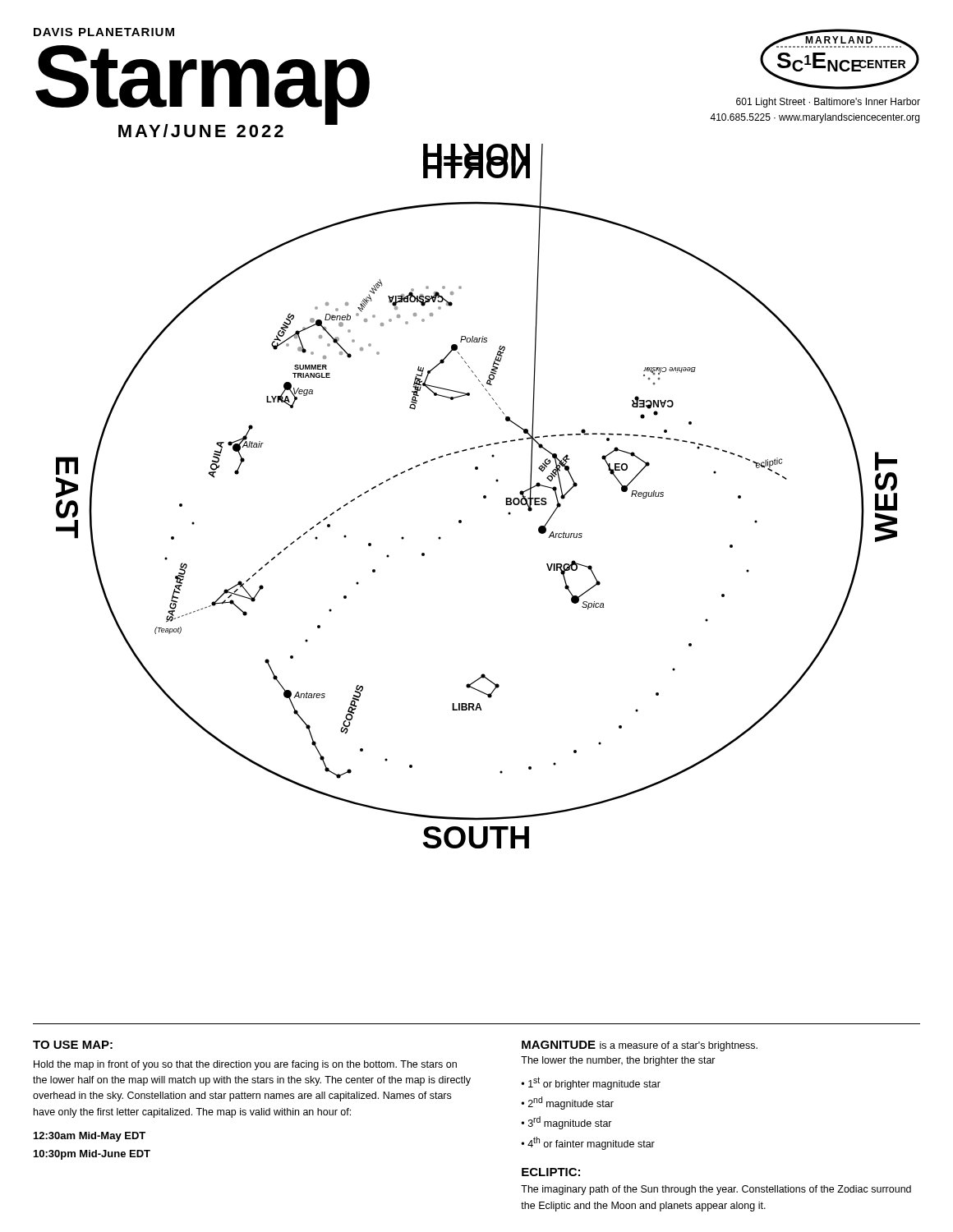The width and height of the screenshot is (953, 1232).
Task: Select the title with the text "Starmap MAY/JUNE 2022"
Action: pyautogui.click(x=202, y=88)
